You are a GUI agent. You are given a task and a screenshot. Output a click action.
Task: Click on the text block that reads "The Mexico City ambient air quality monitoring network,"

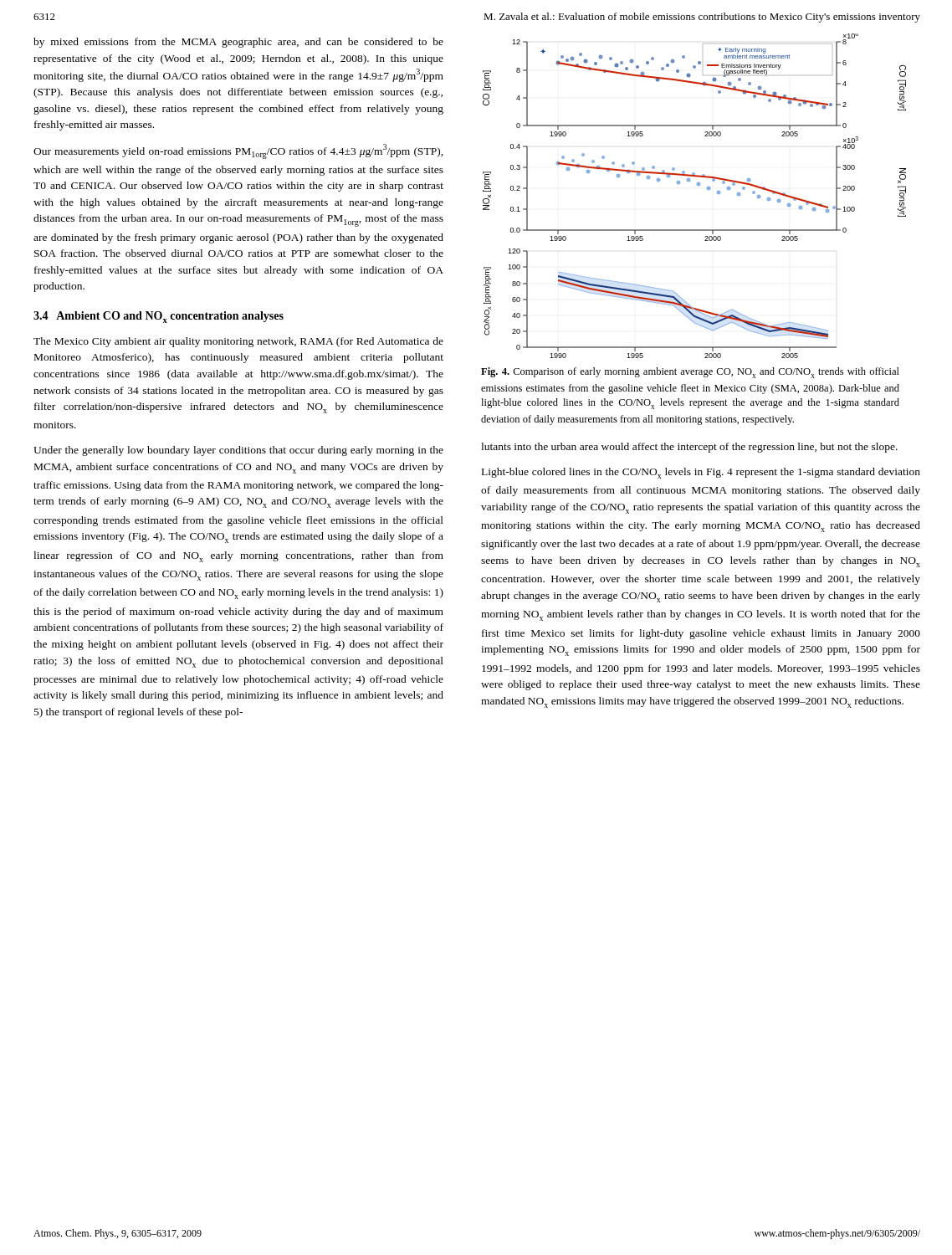238,383
